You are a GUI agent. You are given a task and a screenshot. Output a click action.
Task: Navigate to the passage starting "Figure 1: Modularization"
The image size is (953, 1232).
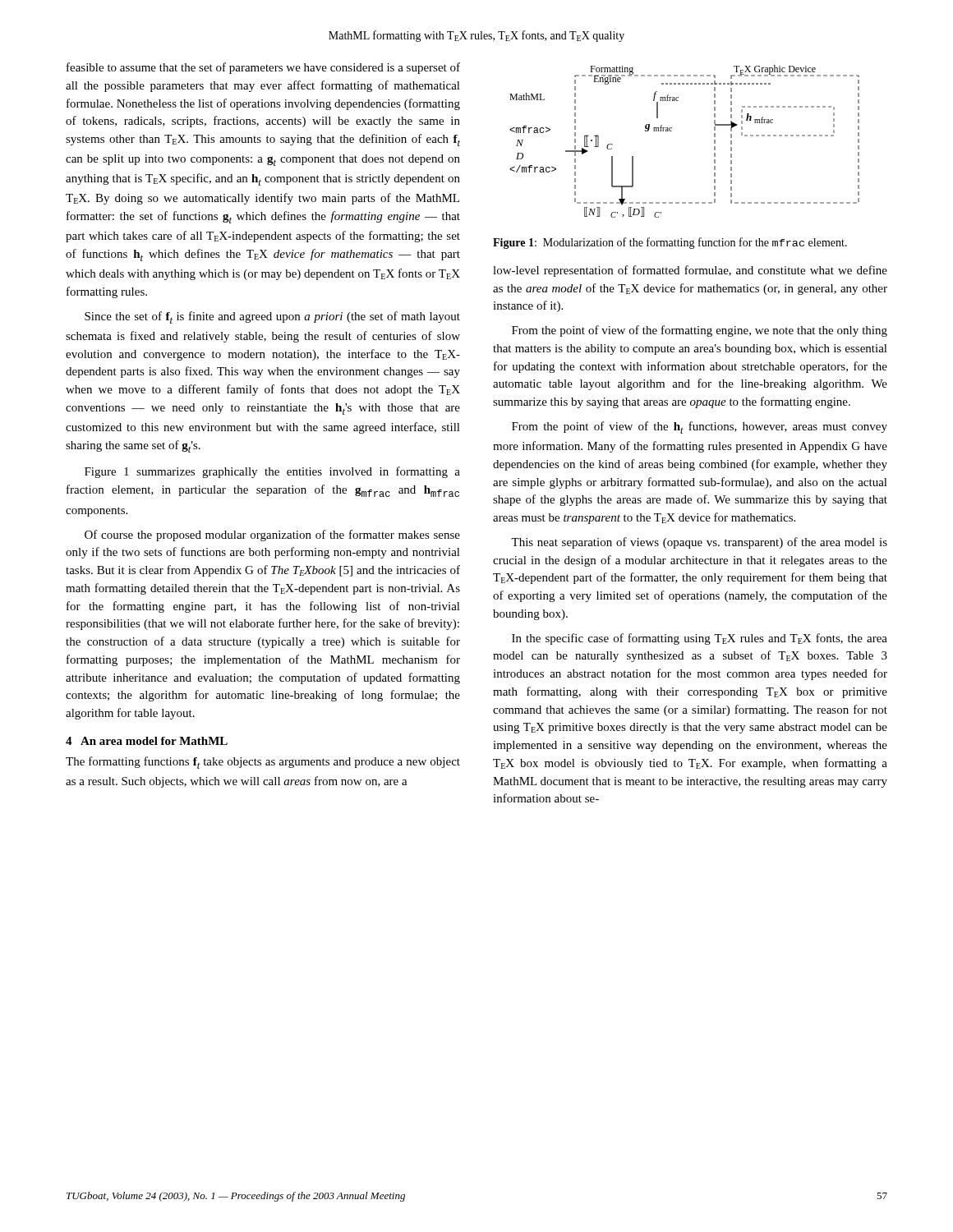click(x=670, y=243)
